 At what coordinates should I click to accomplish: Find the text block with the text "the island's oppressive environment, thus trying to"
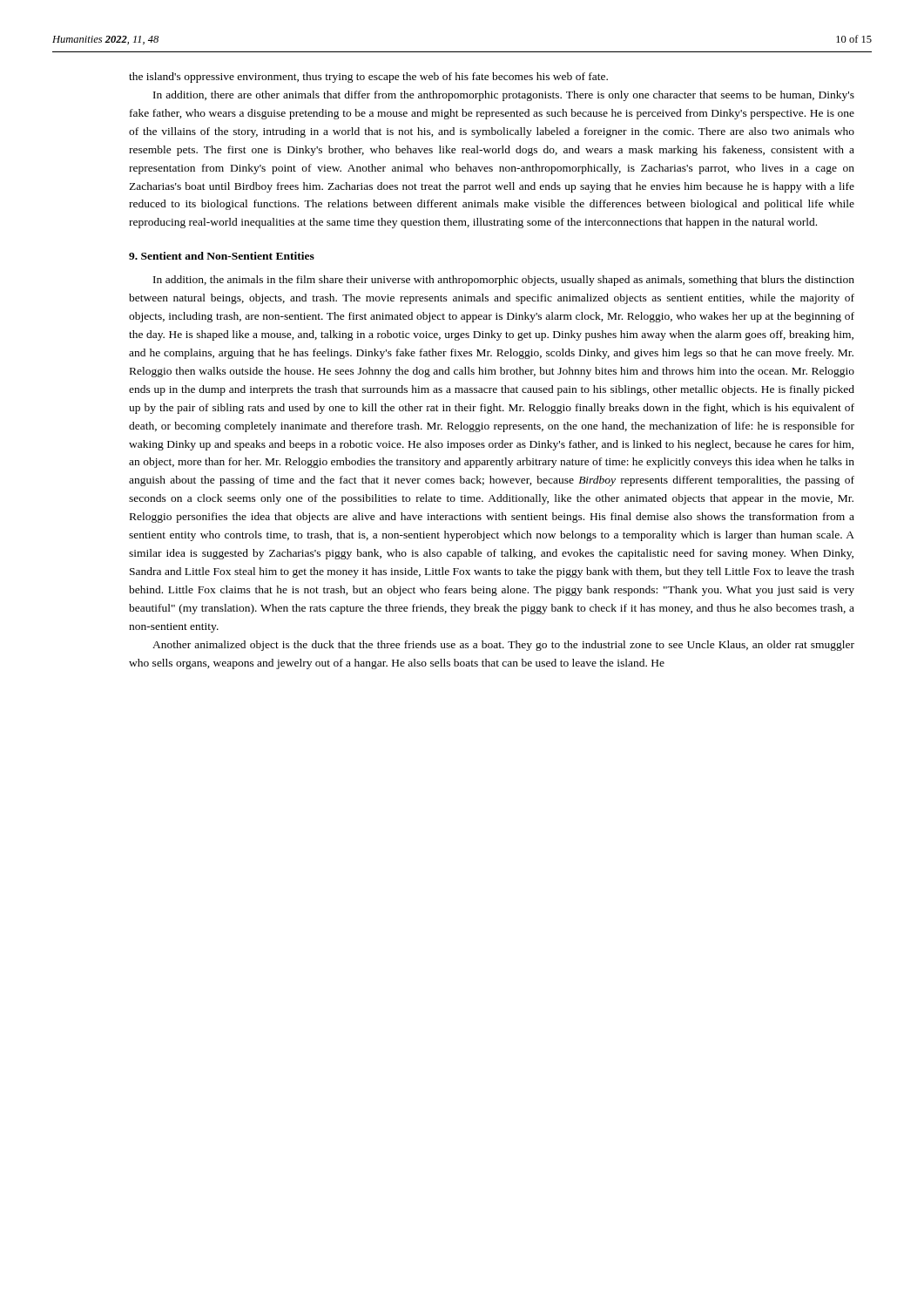pos(492,150)
